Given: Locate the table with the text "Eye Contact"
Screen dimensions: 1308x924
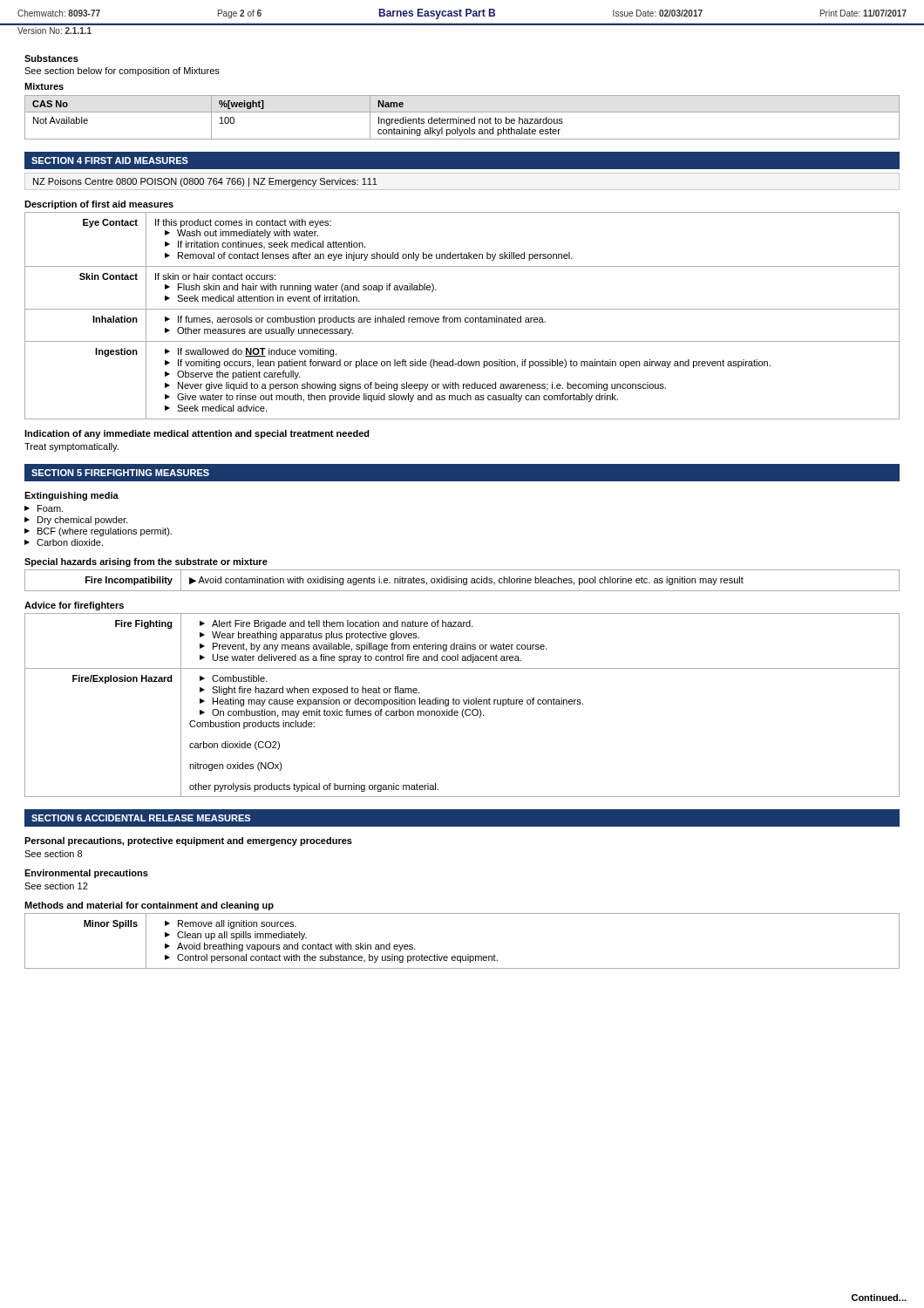Looking at the screenshot, I should (462, 316).
